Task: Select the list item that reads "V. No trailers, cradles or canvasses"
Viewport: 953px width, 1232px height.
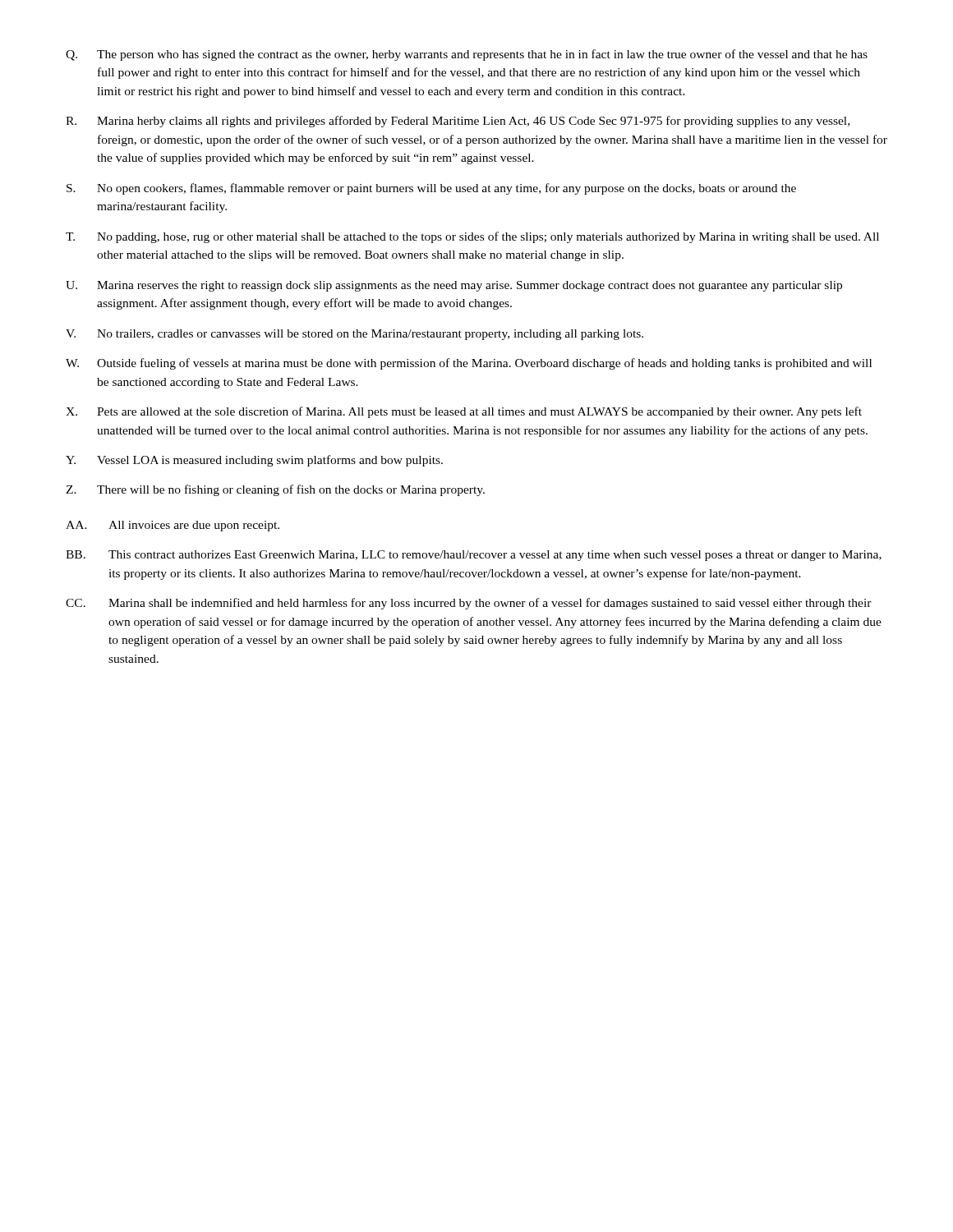Action: point(476,333)
